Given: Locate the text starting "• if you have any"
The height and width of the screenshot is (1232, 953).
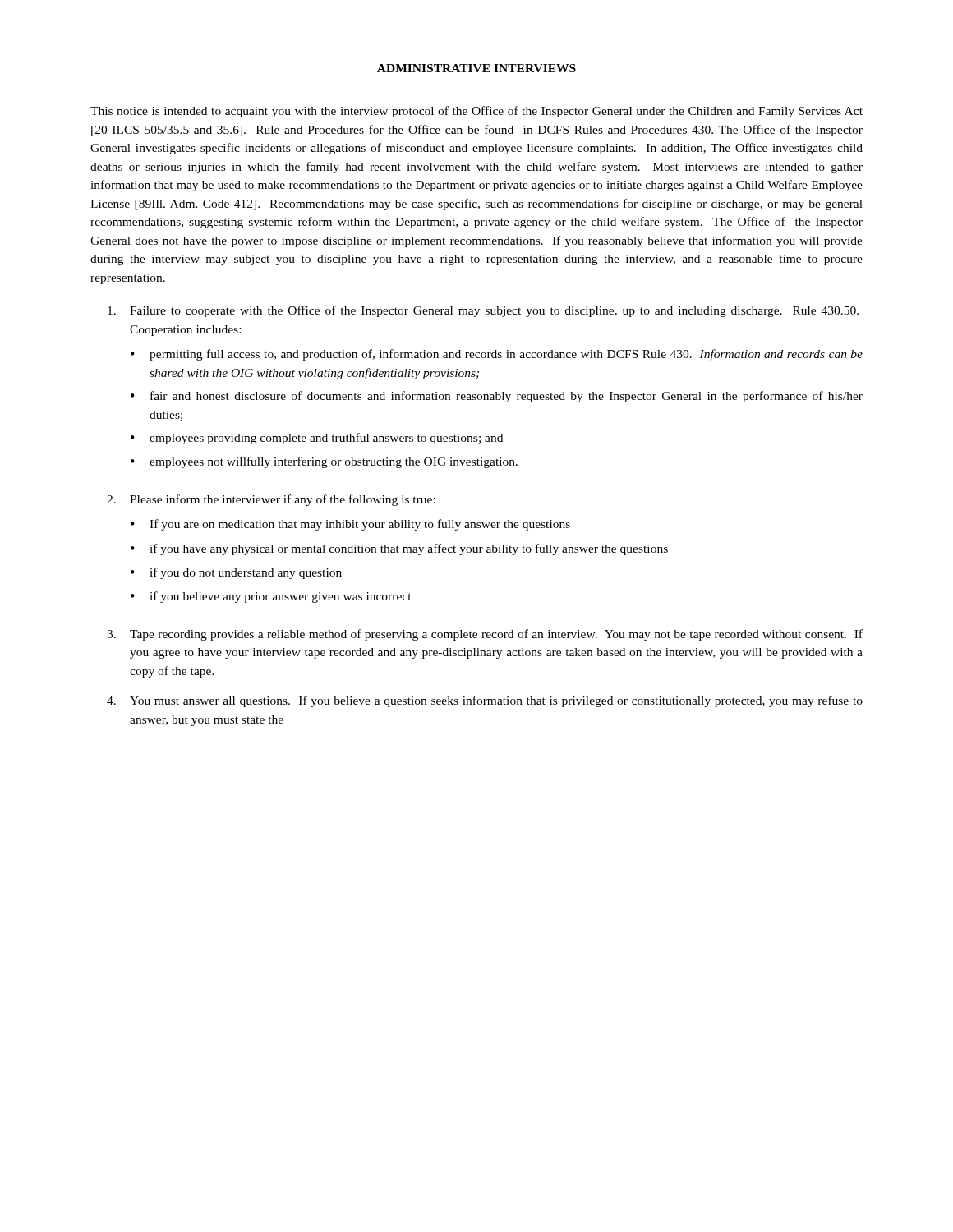Looking at the screenshot, I should pyautogui.click(x=496, y=549).
